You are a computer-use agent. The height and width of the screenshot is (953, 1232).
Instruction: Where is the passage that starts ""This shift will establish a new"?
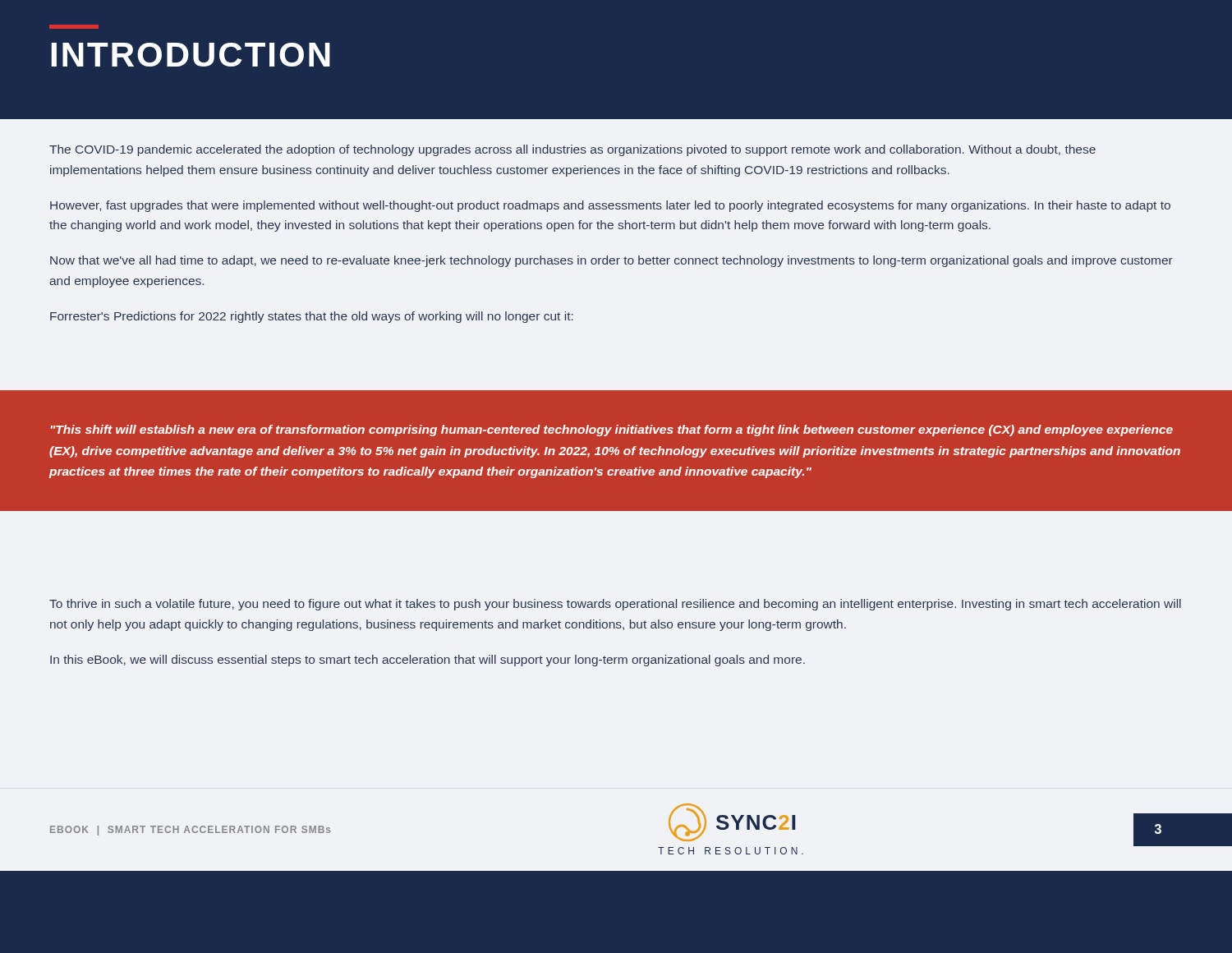pos(616,451)
